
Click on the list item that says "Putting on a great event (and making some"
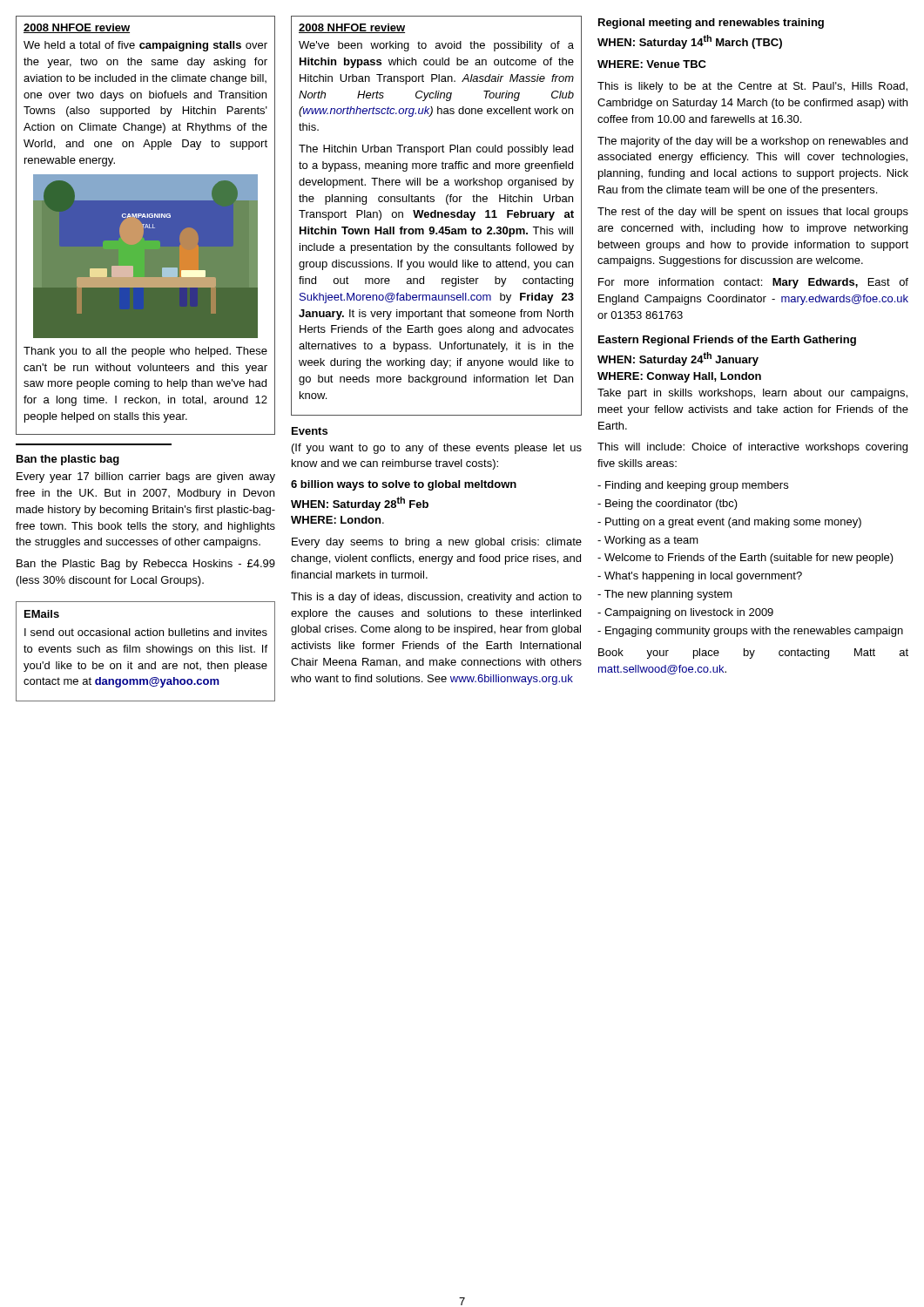click(730, 521)
